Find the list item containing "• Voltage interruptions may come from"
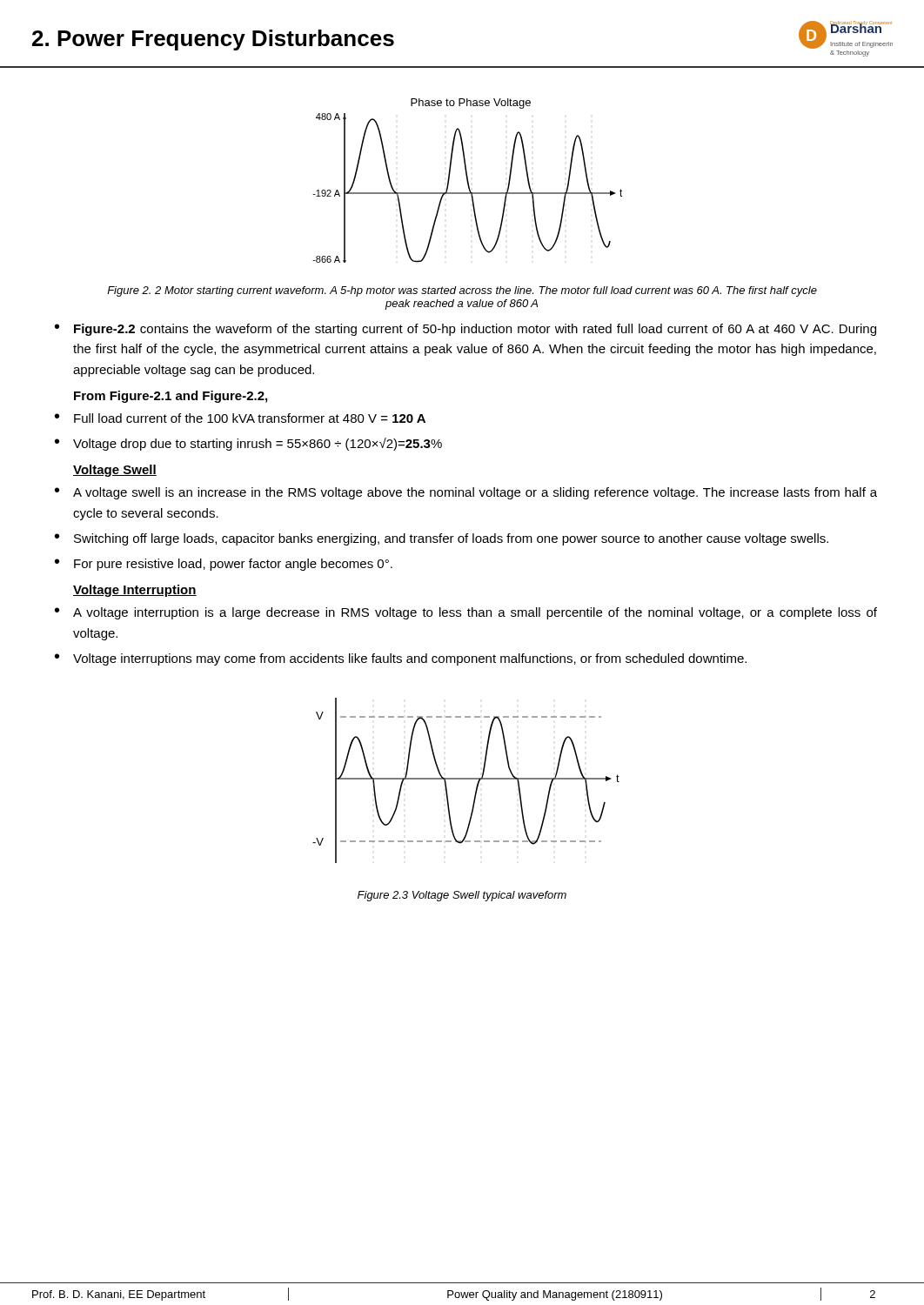 (x=466, y=658)
